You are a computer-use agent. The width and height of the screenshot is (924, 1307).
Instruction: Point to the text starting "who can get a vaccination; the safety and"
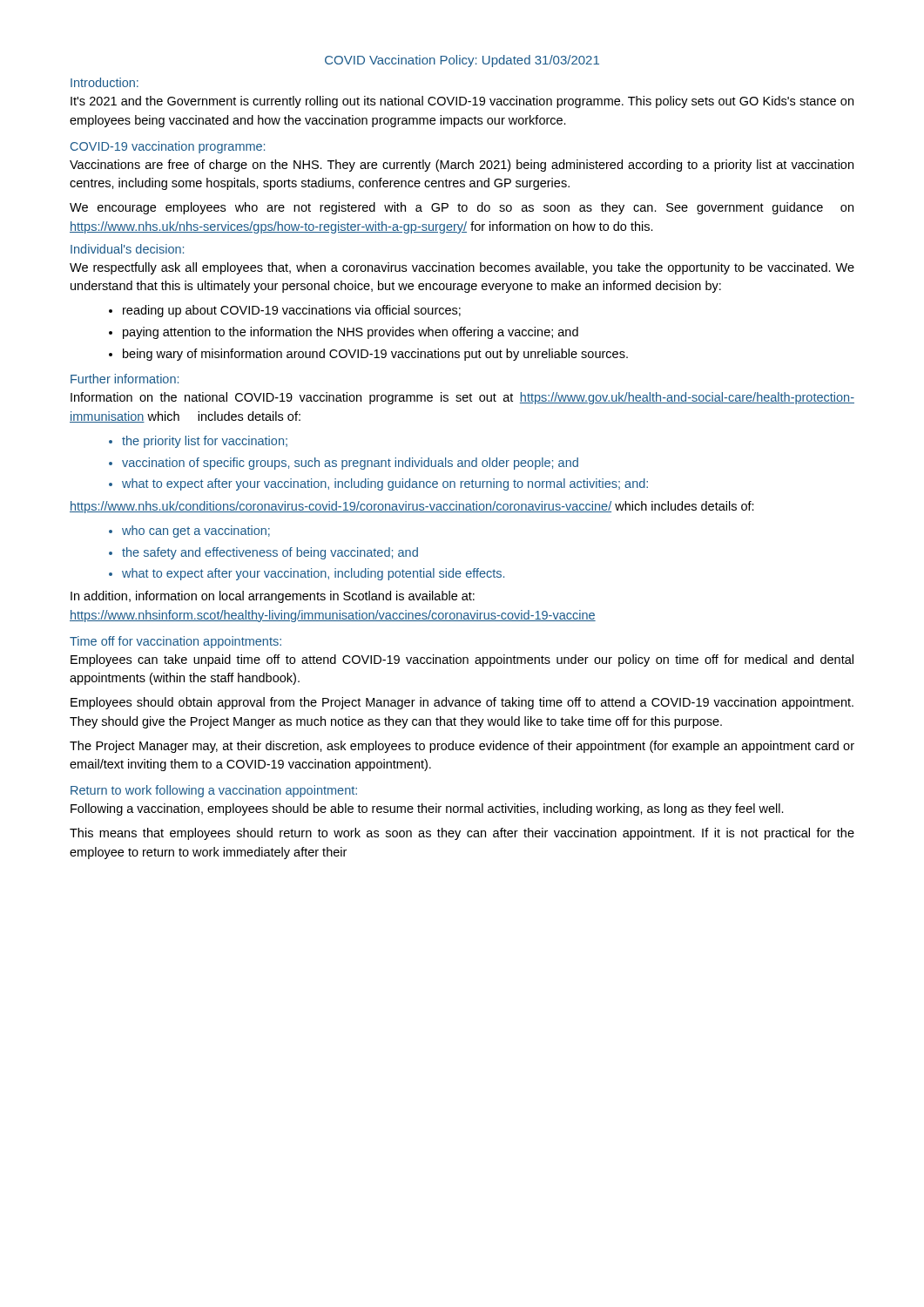[189, 532]
